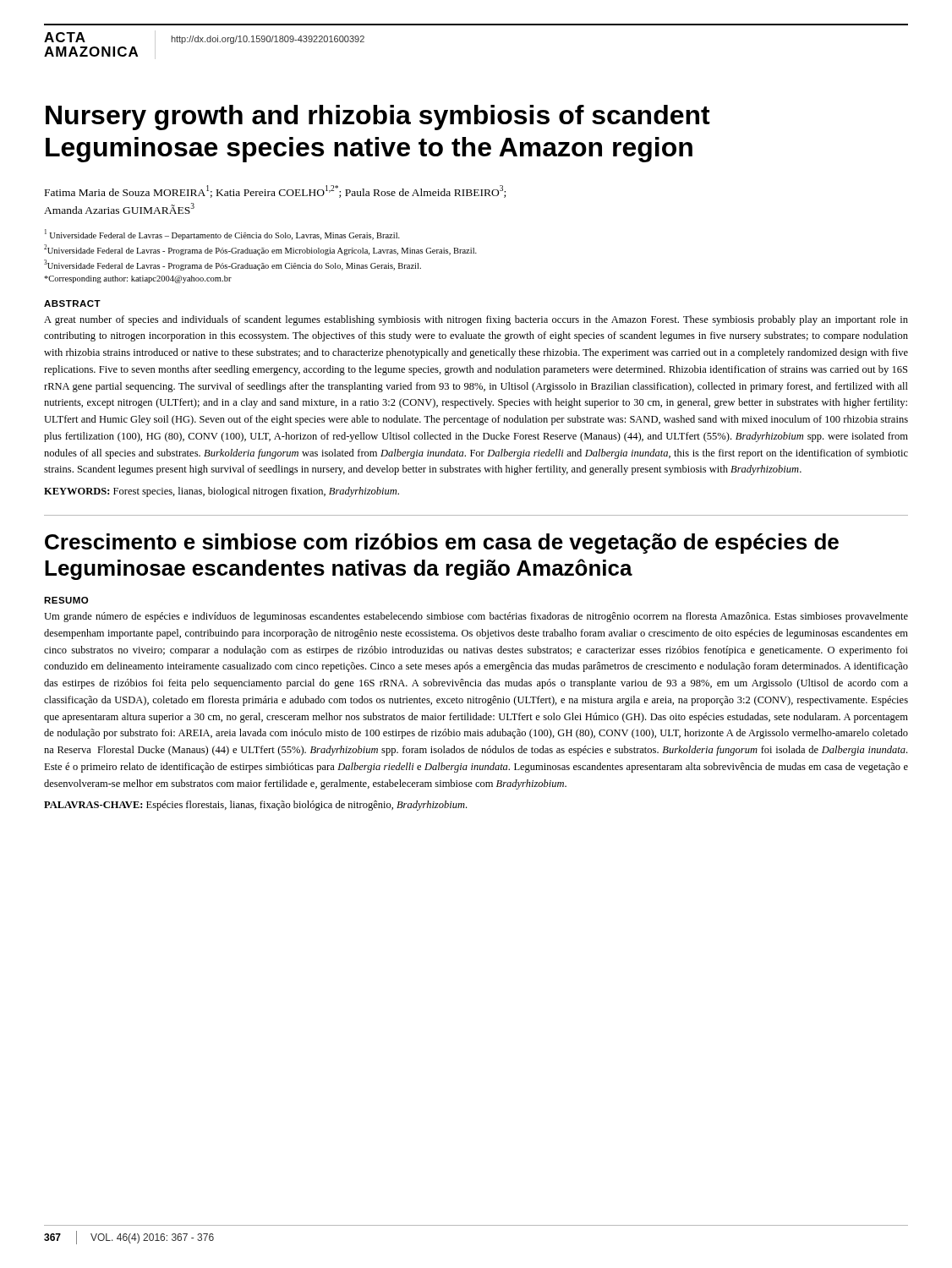Click on the footnote that says "1 Universidade Federal de"
This screenshot has height=1268, width=952.
pos(476,257)
